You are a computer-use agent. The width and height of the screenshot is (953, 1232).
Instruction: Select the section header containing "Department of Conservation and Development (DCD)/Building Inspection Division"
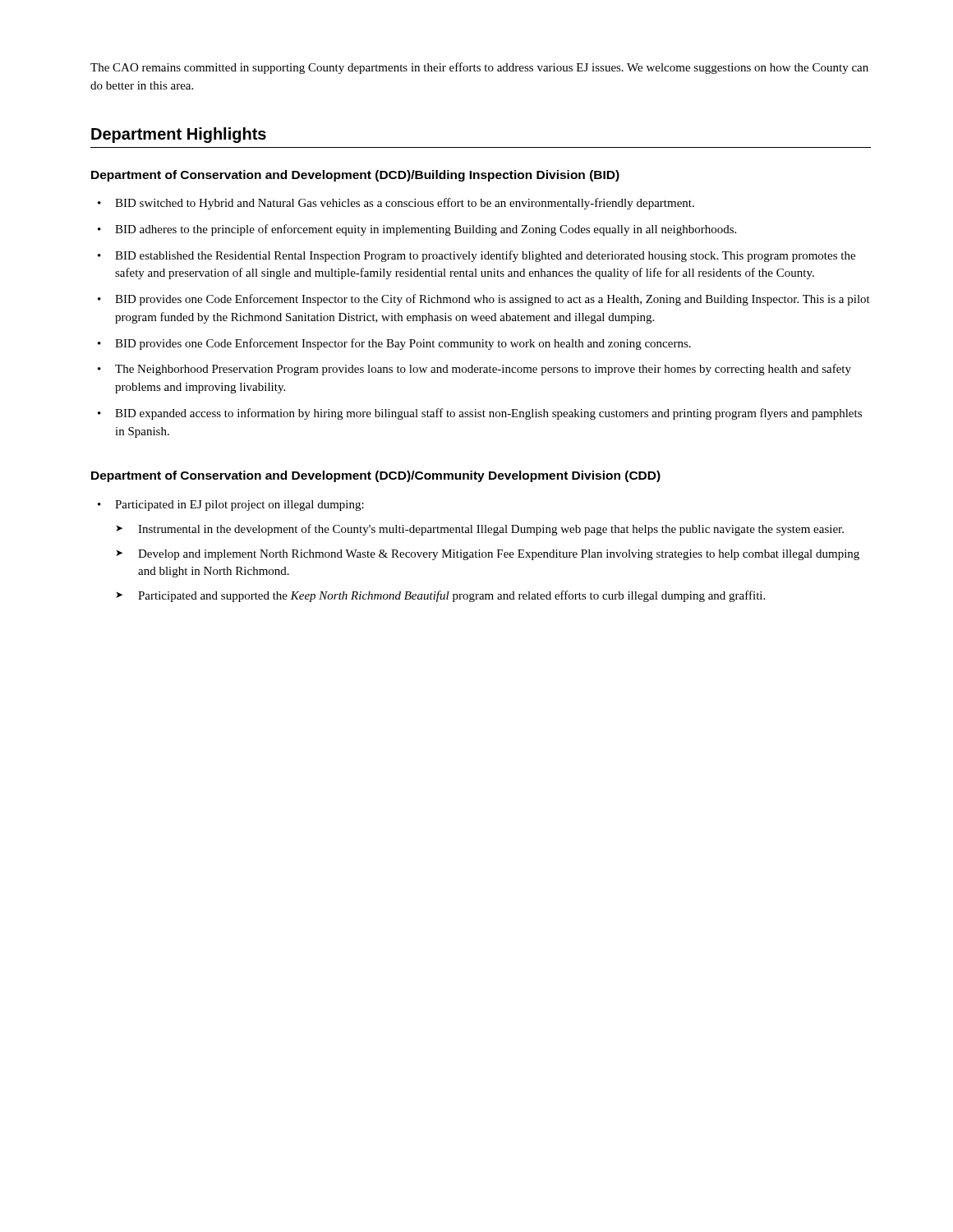click(355, 174)
